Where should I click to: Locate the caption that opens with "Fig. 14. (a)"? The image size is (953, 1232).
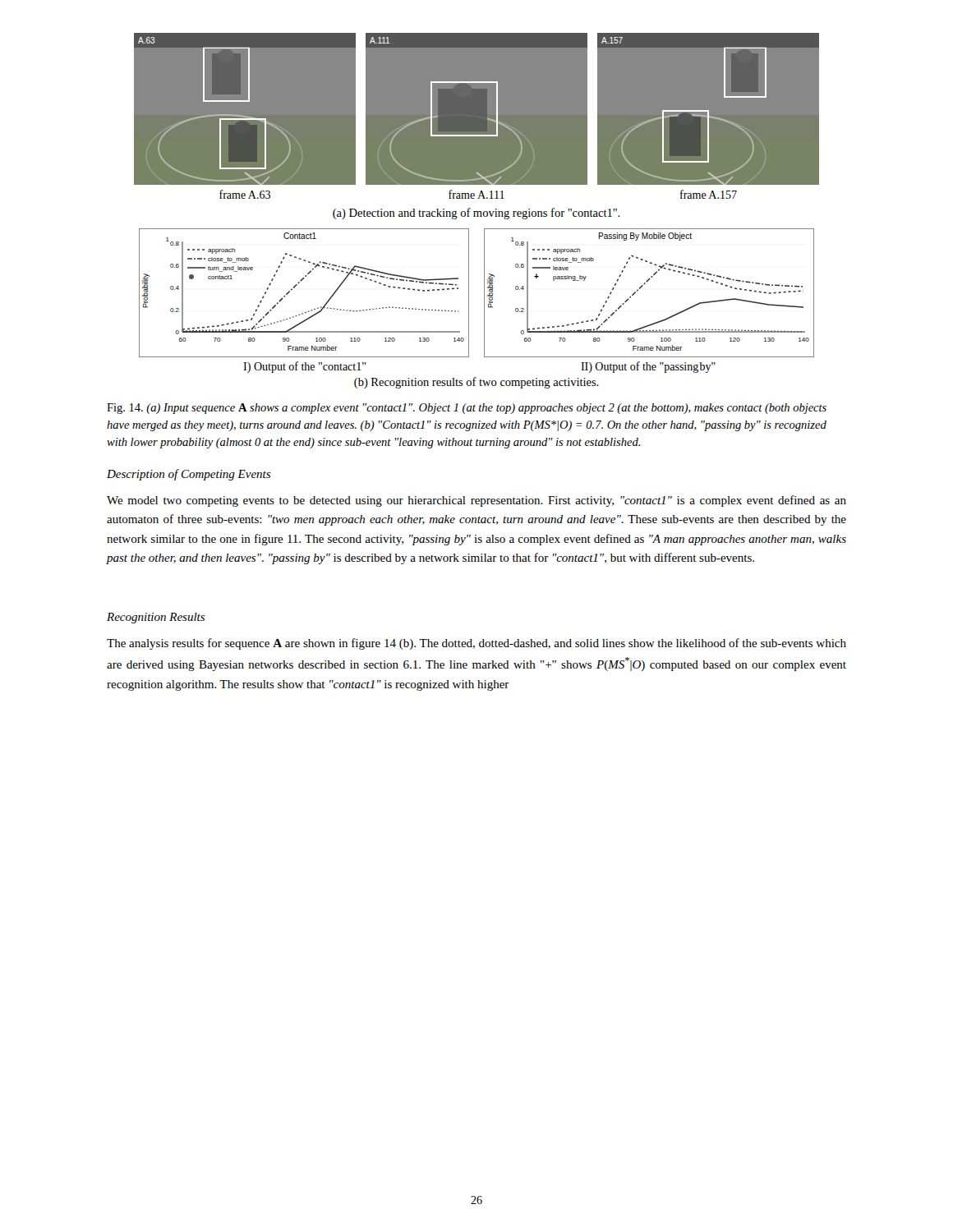point(467,425)
